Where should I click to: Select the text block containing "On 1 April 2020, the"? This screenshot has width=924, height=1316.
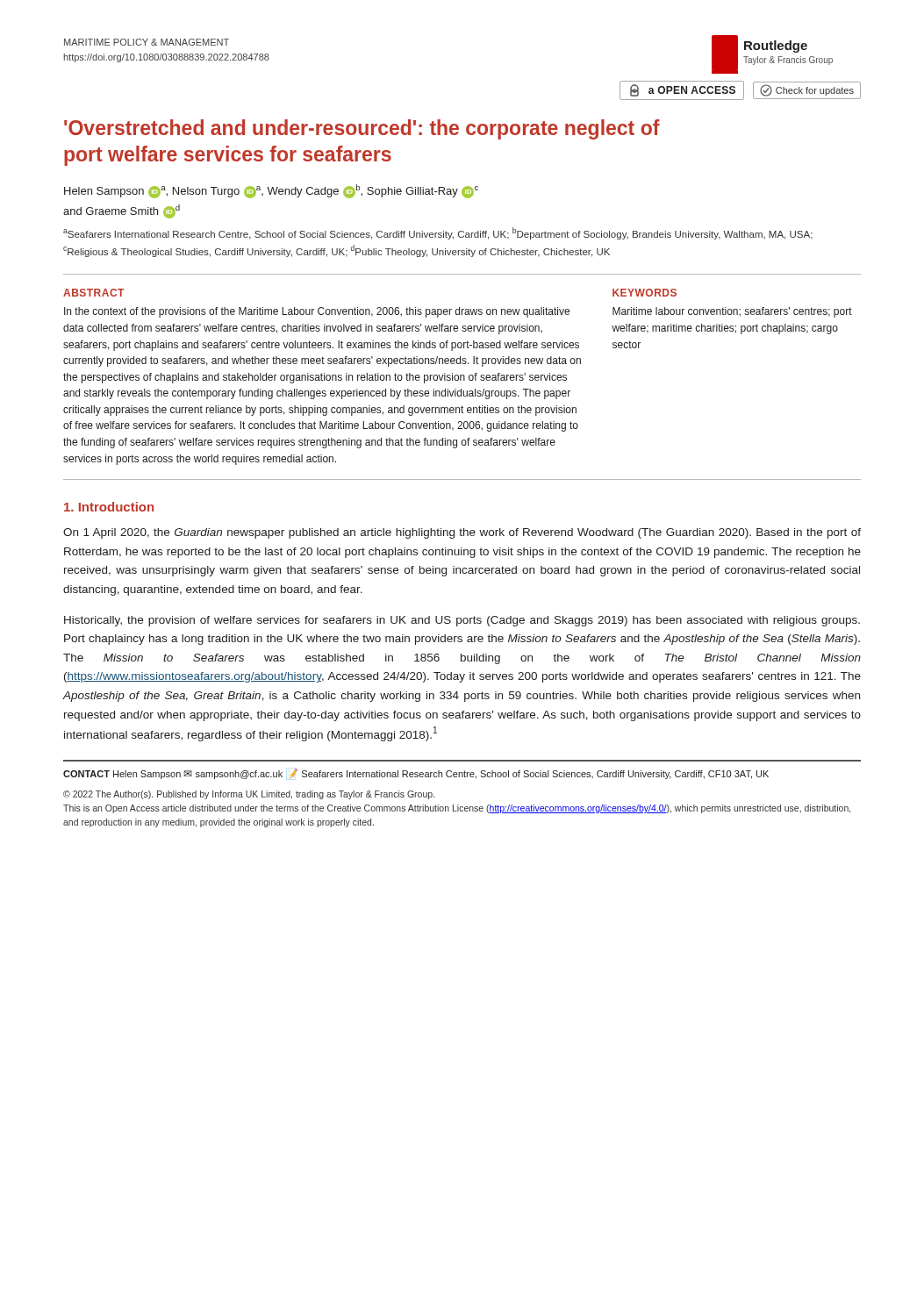tap(462, 561)
